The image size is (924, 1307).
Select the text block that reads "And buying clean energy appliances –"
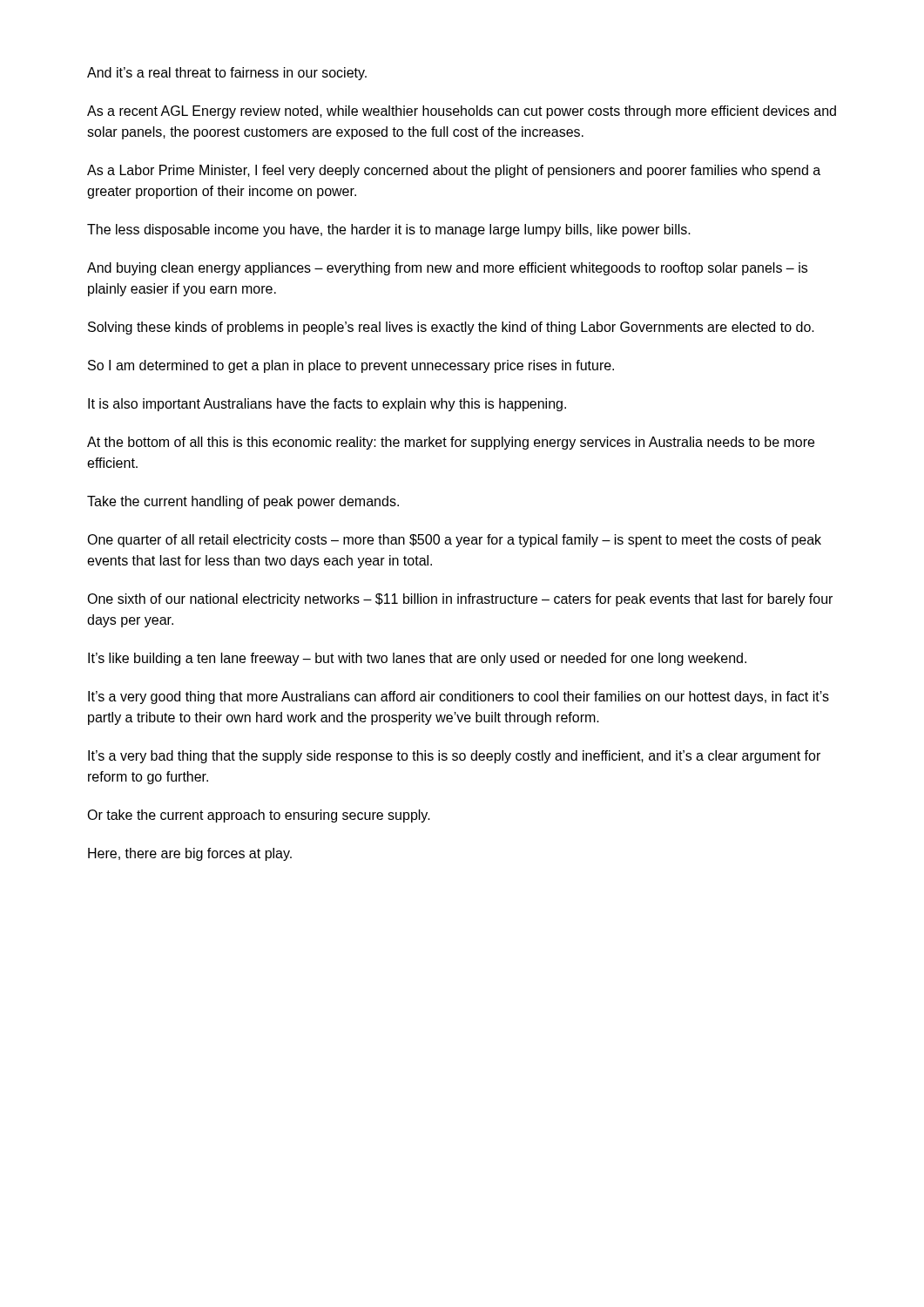(448, 278)
